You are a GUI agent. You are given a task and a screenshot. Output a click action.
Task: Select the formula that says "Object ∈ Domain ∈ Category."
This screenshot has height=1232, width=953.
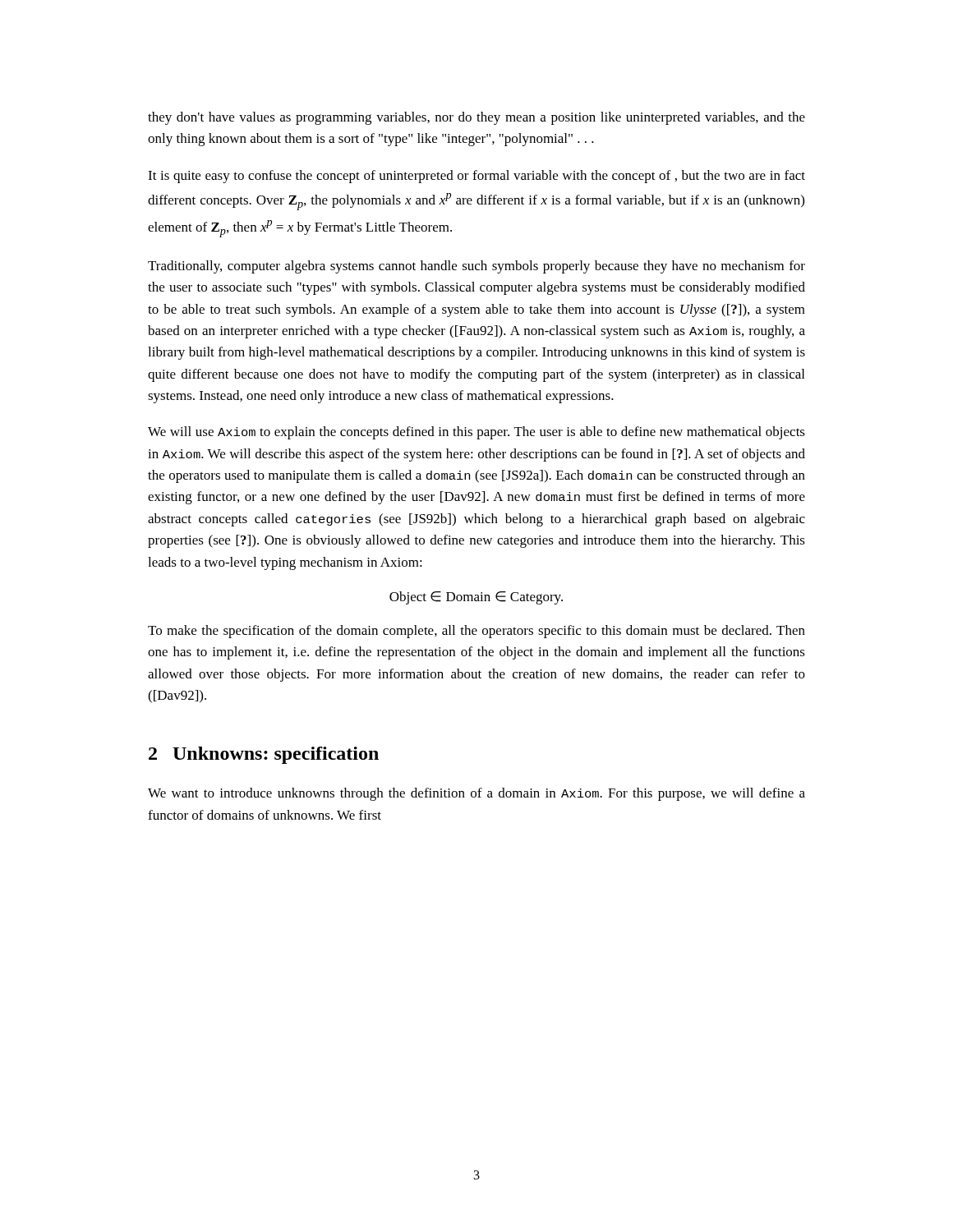click(x=476, y=597)
